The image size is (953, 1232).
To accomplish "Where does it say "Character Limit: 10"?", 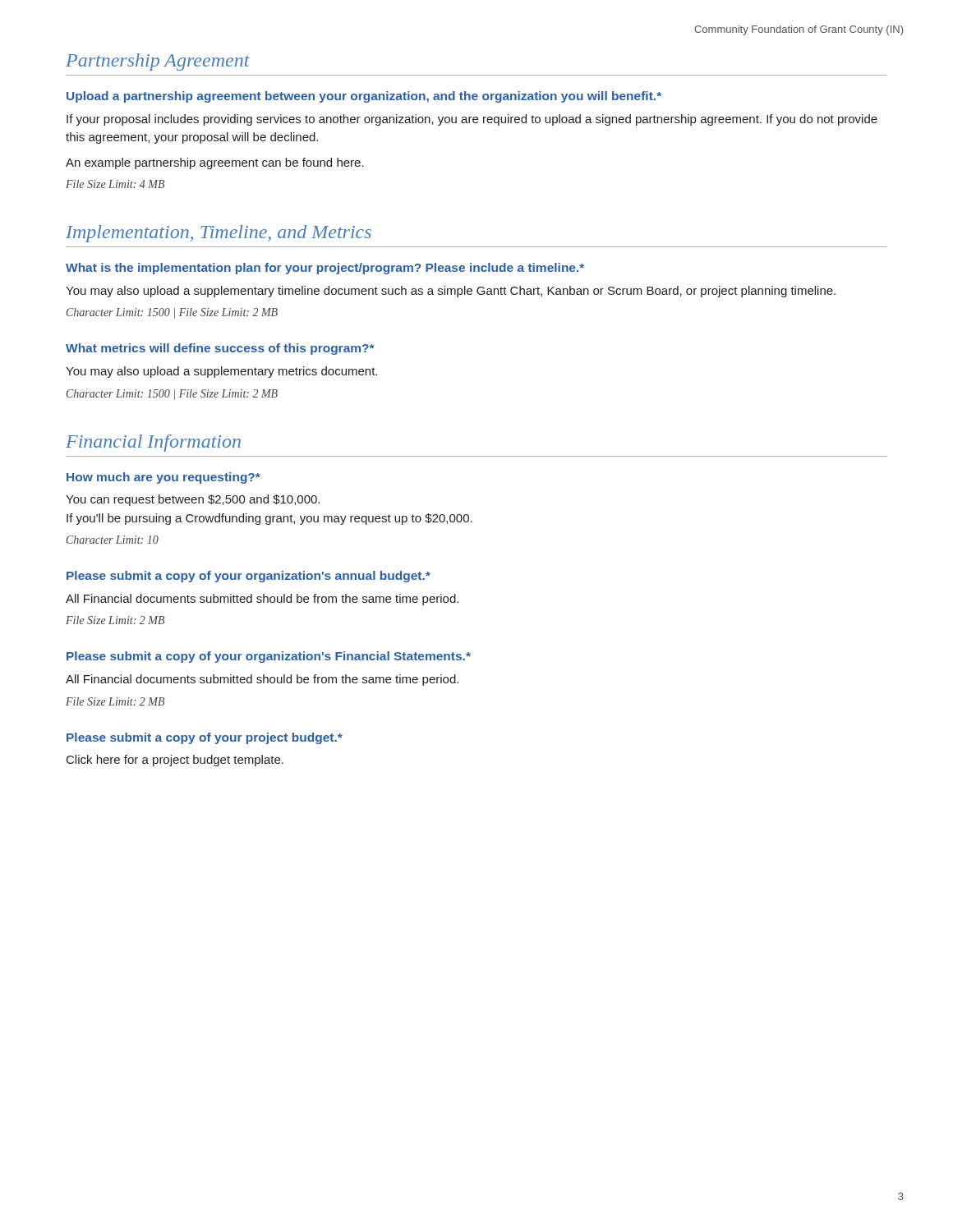I will (113, 540).
